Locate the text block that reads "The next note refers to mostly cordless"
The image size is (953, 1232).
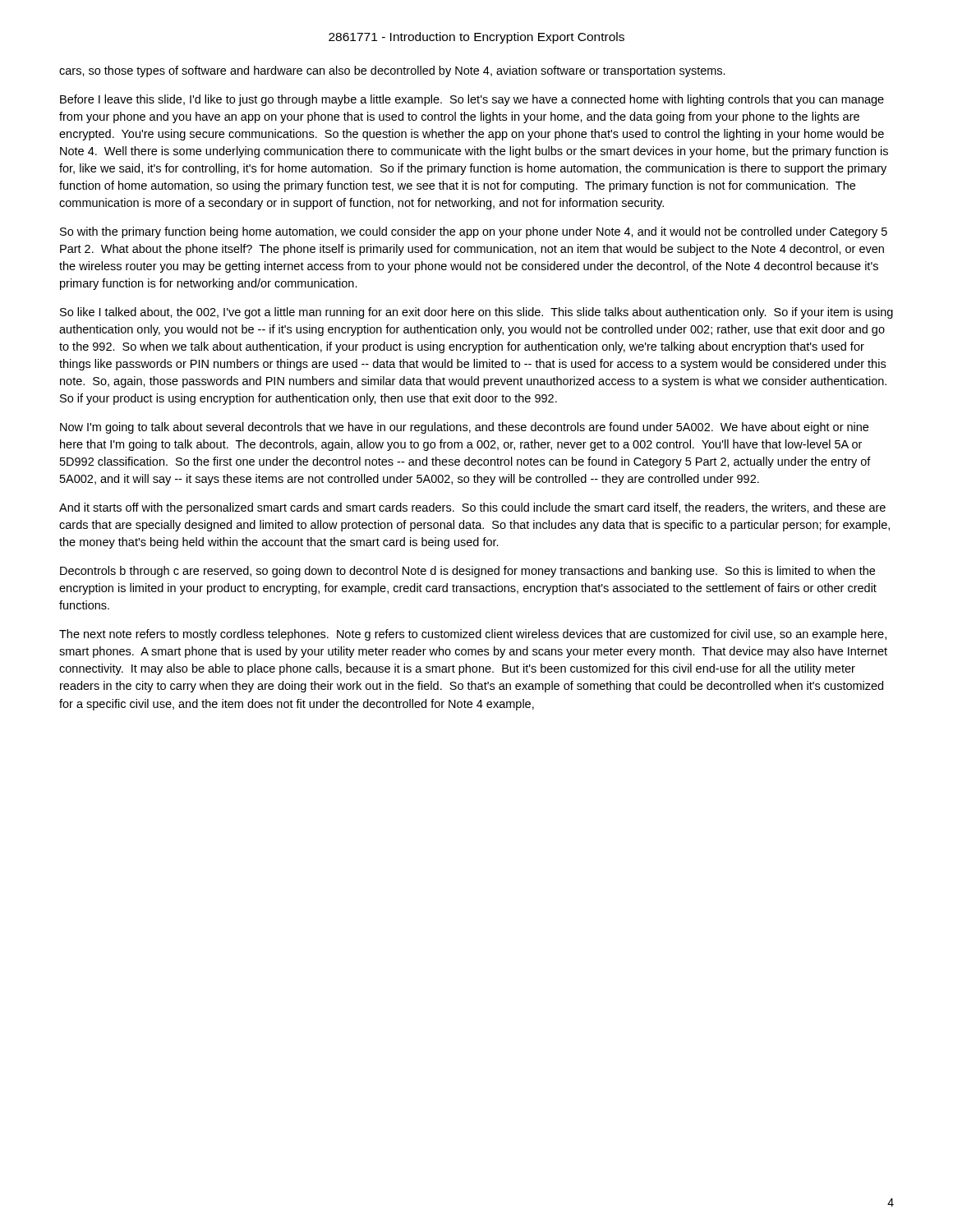[473, 669]
